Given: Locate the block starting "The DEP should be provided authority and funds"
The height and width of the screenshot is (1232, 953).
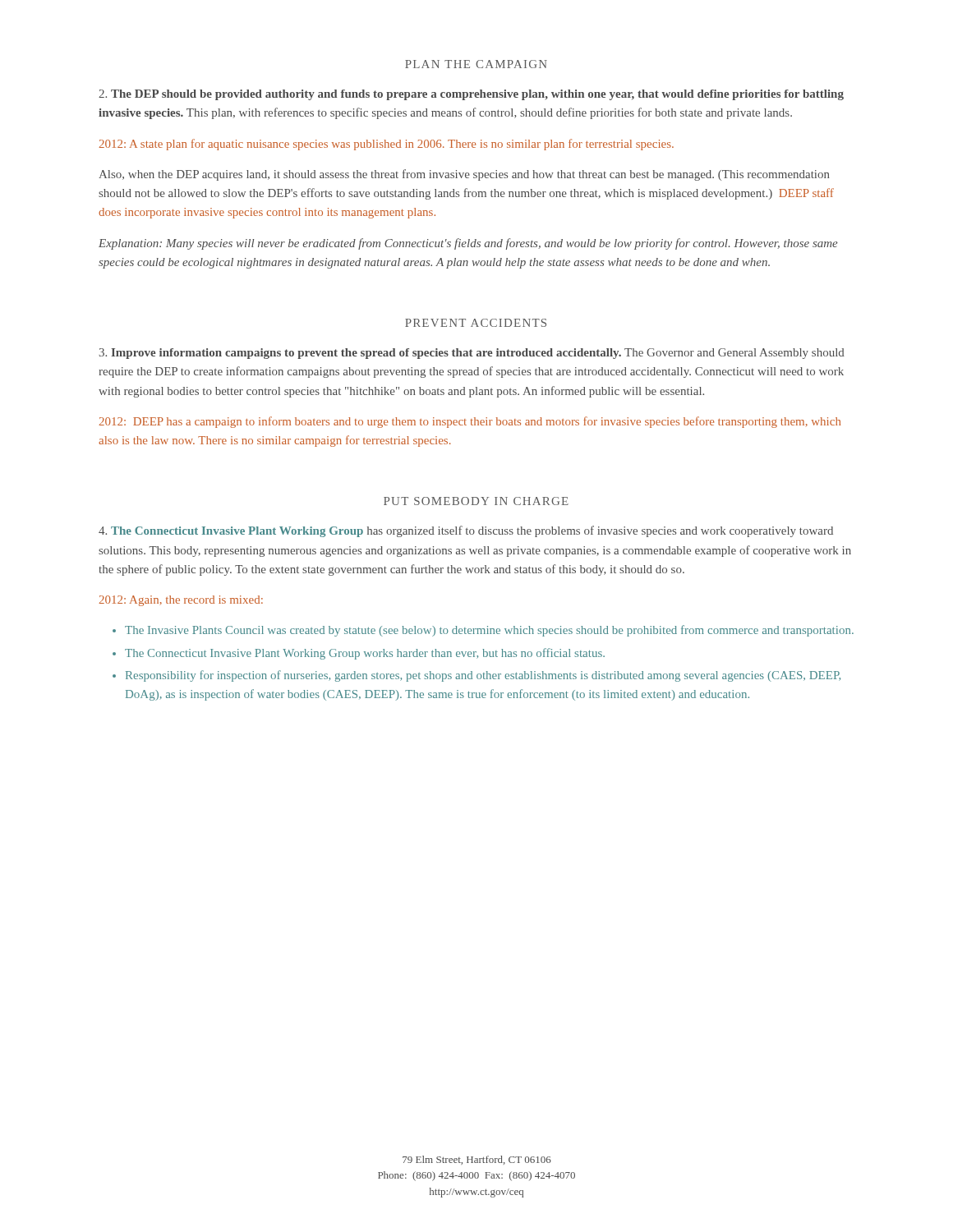Looking at the screenshot, I should [471, 103].
